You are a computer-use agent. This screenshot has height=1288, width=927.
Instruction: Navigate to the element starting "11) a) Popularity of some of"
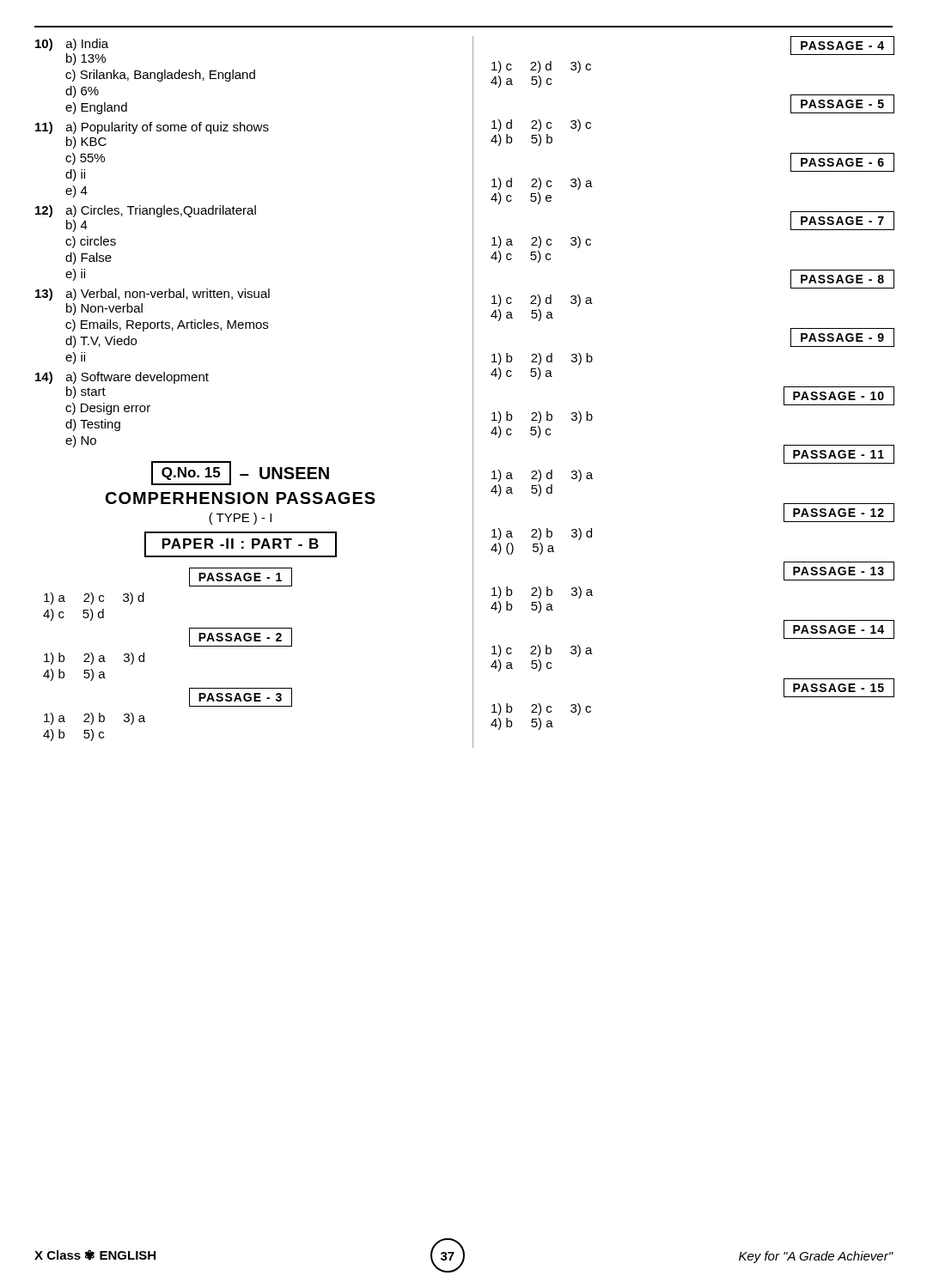coord(152,128)
